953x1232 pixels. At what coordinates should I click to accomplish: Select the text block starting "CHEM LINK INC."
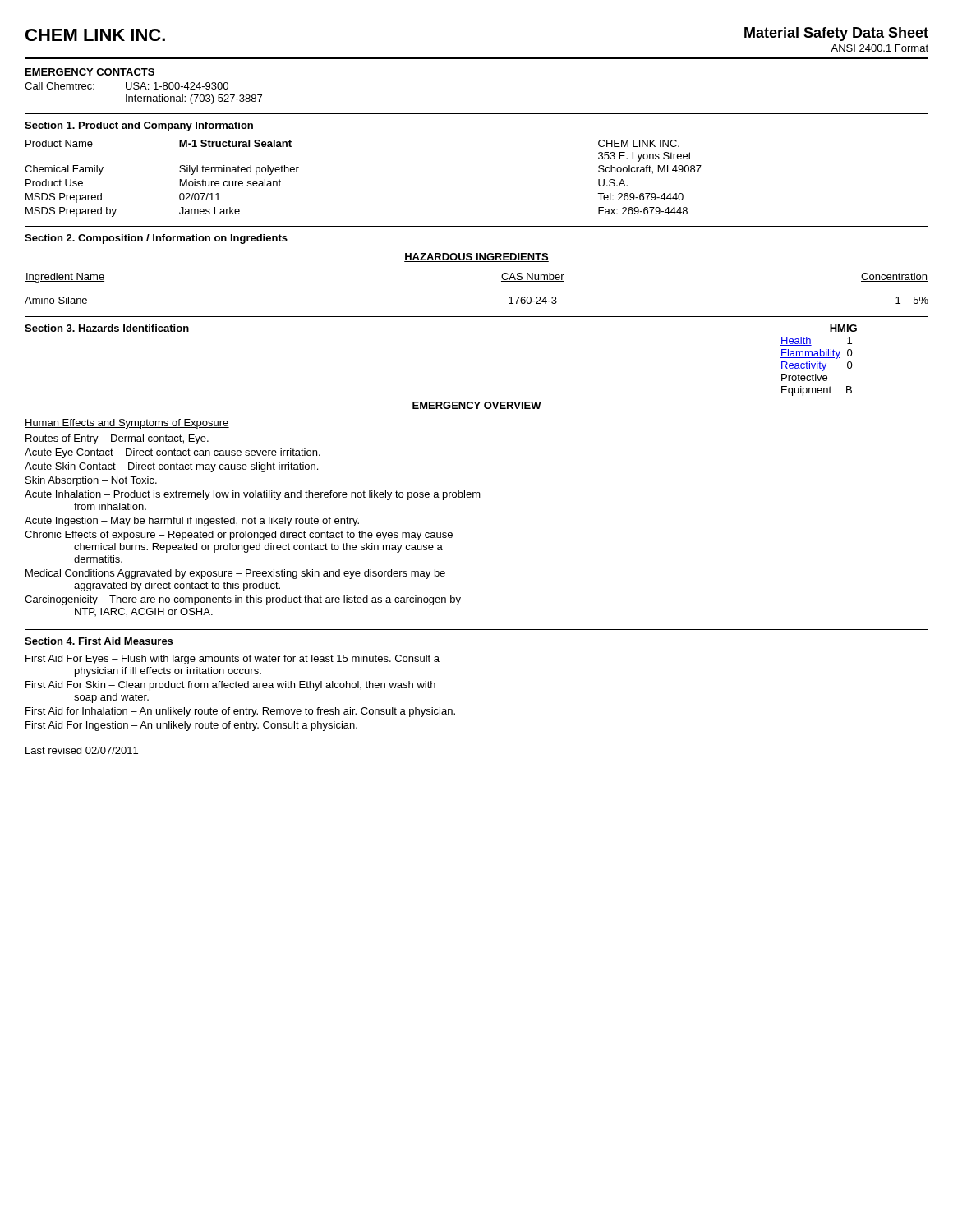(95, 35)
